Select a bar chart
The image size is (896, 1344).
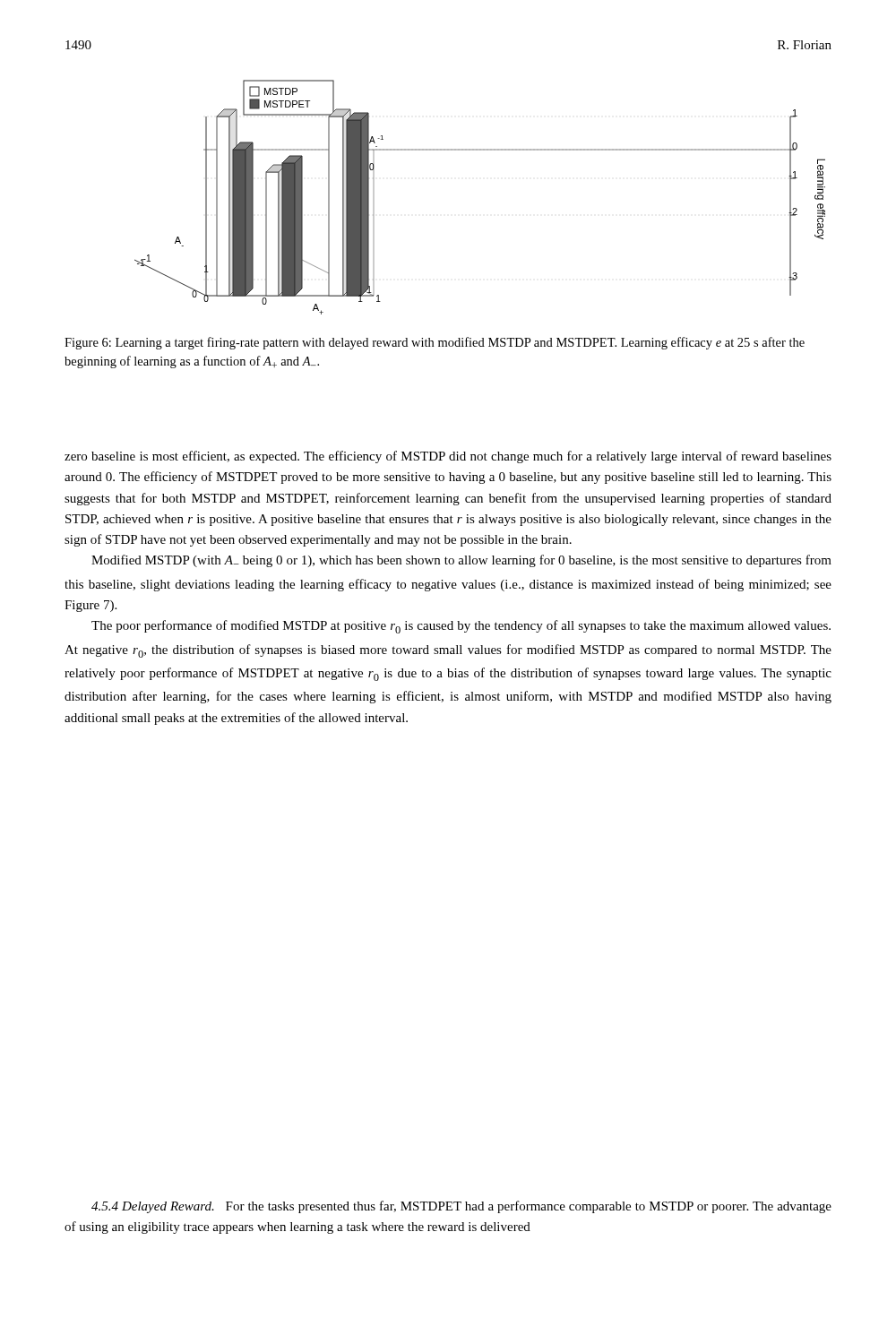[448, 194]
